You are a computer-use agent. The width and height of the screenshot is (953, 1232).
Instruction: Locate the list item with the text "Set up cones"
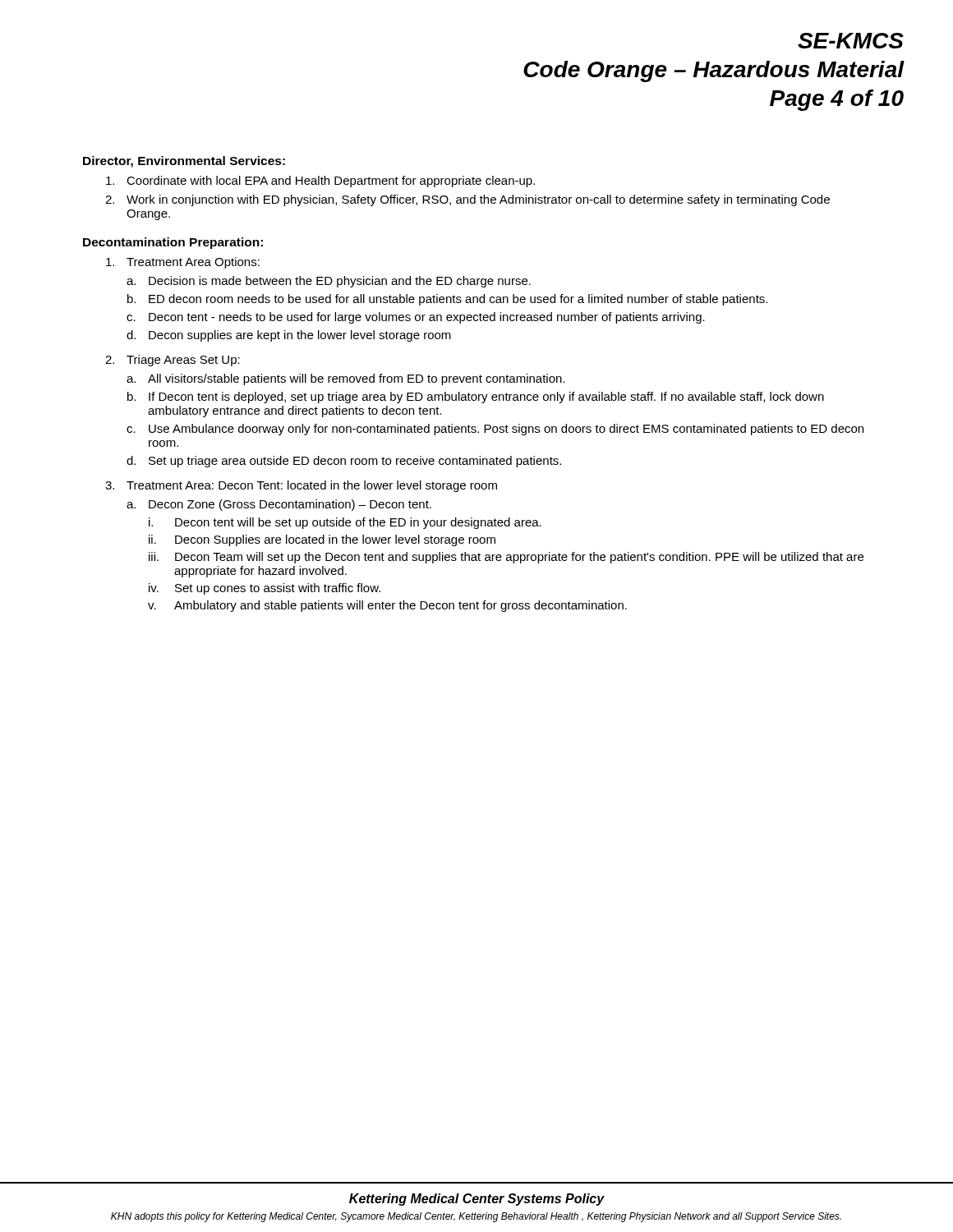coord(278,589)
